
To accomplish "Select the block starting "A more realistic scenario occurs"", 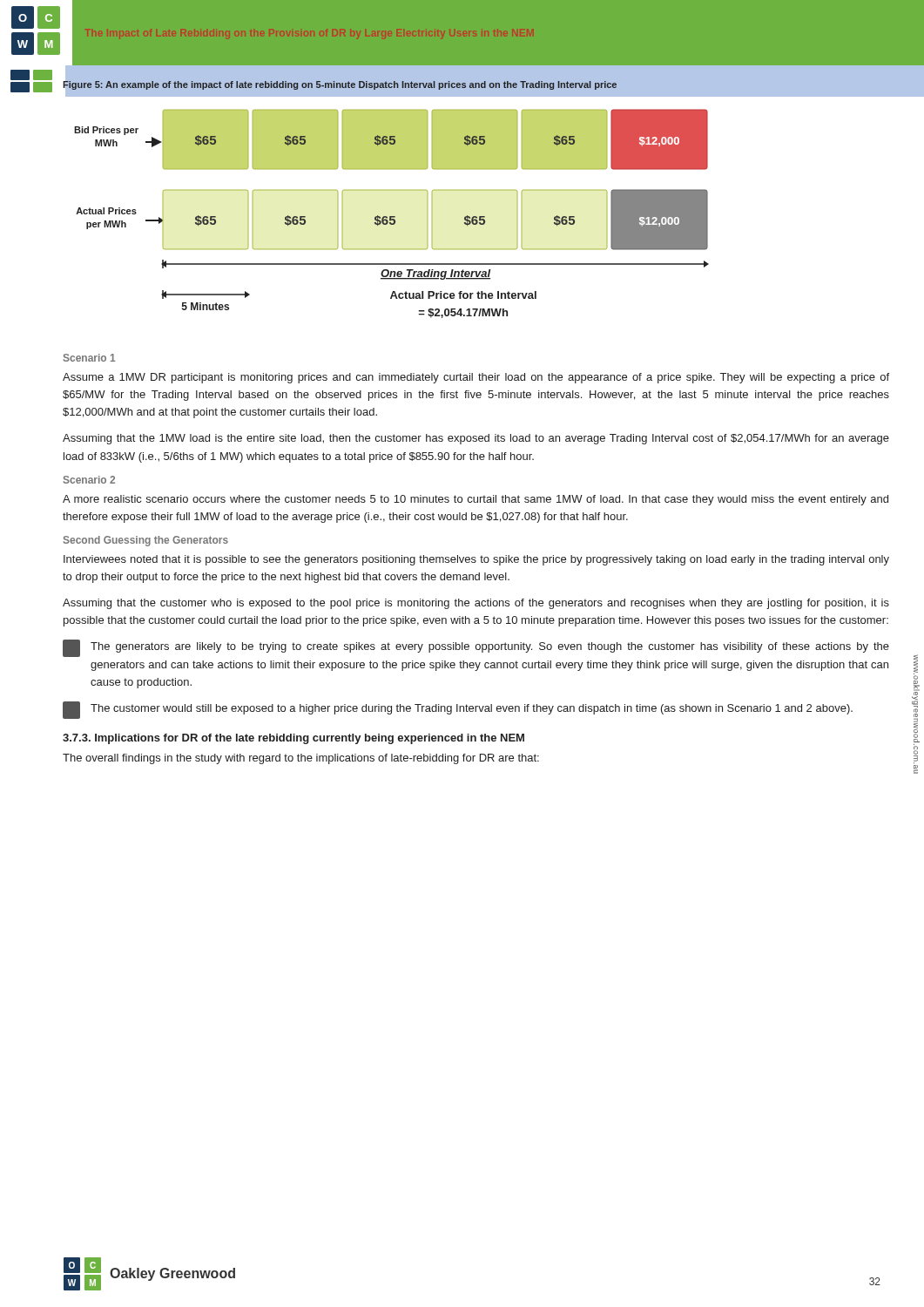I will [x=476, y=507].
